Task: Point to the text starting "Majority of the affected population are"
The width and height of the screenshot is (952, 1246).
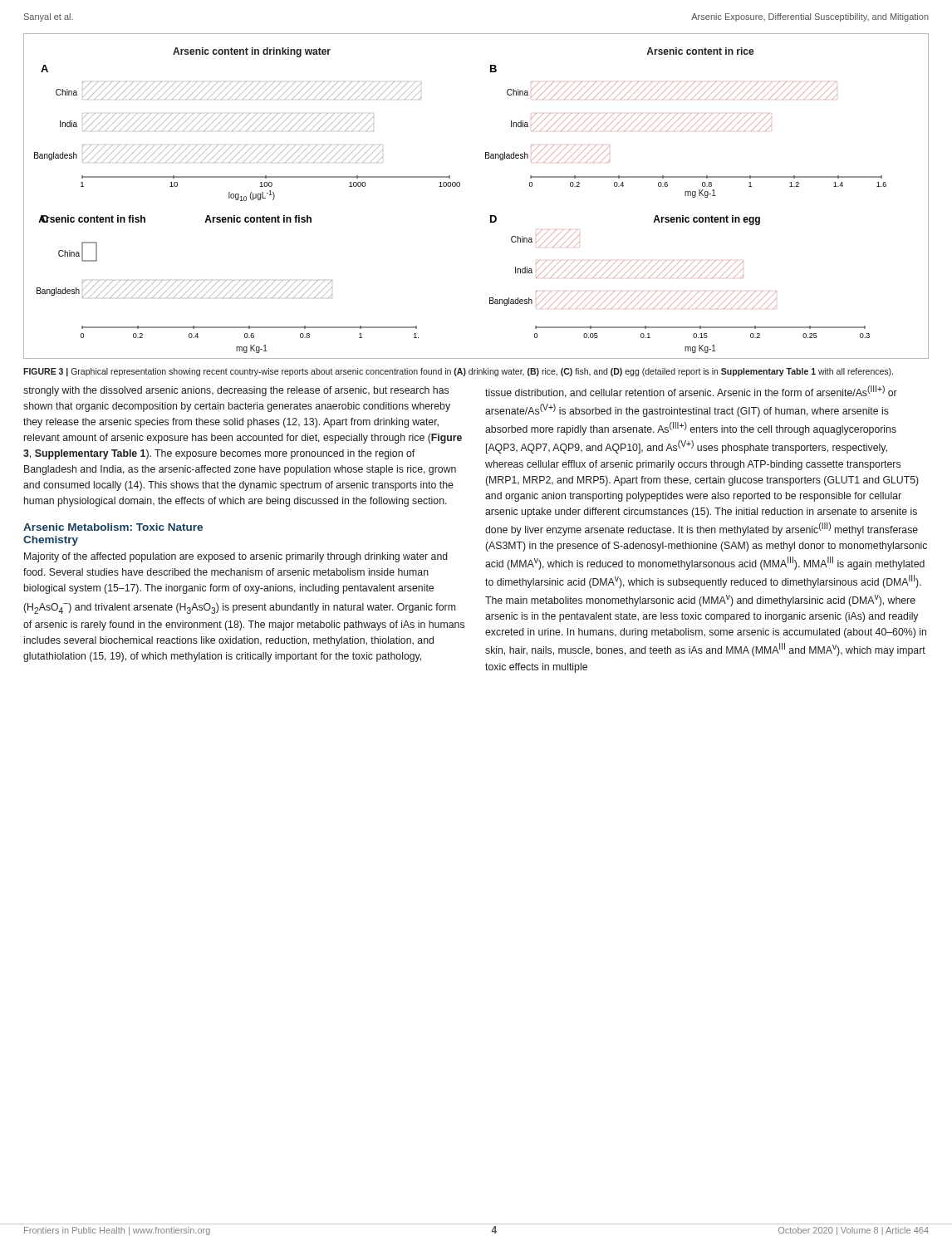Action: point(244,607)
